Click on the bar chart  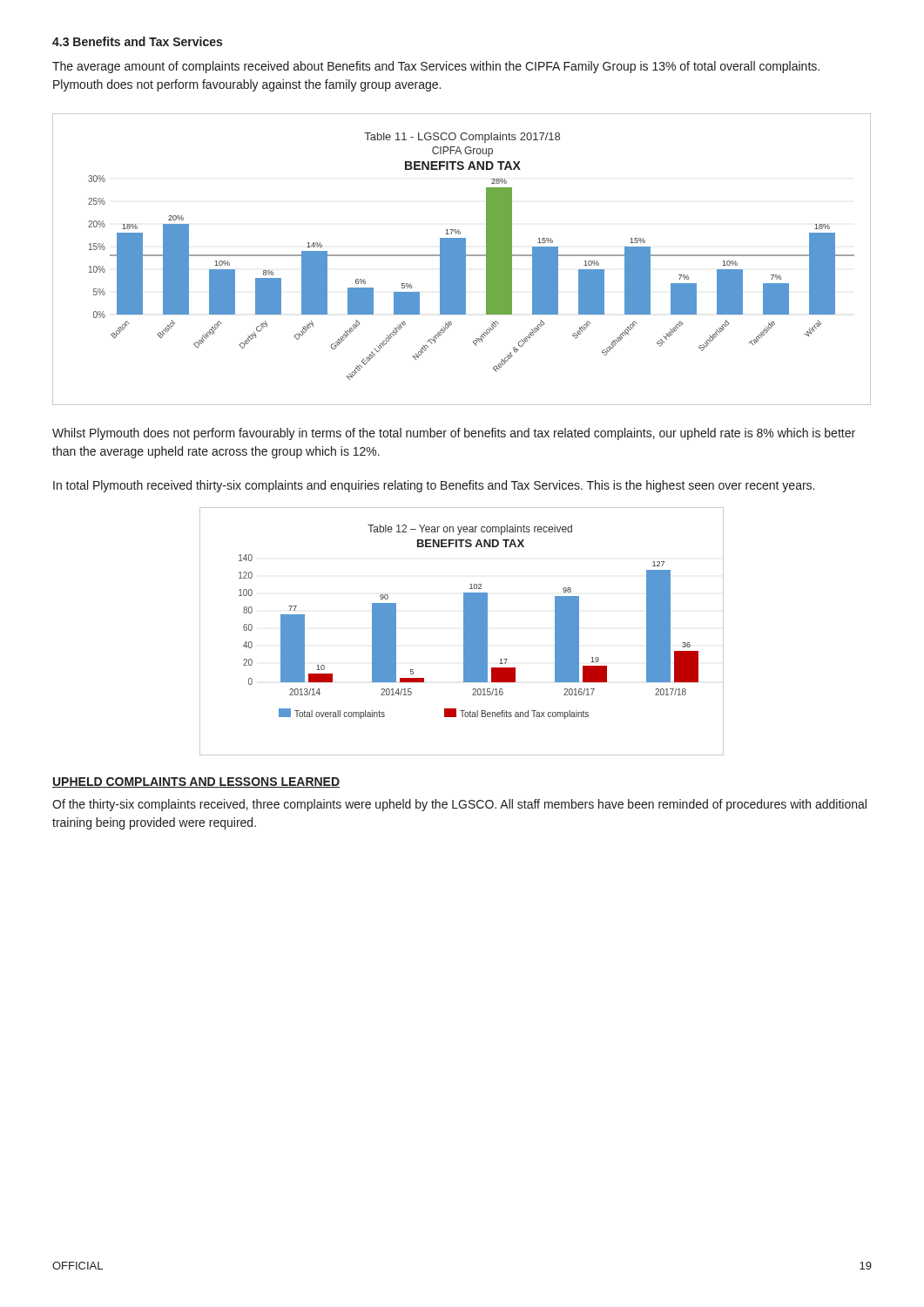pos(462,259)
